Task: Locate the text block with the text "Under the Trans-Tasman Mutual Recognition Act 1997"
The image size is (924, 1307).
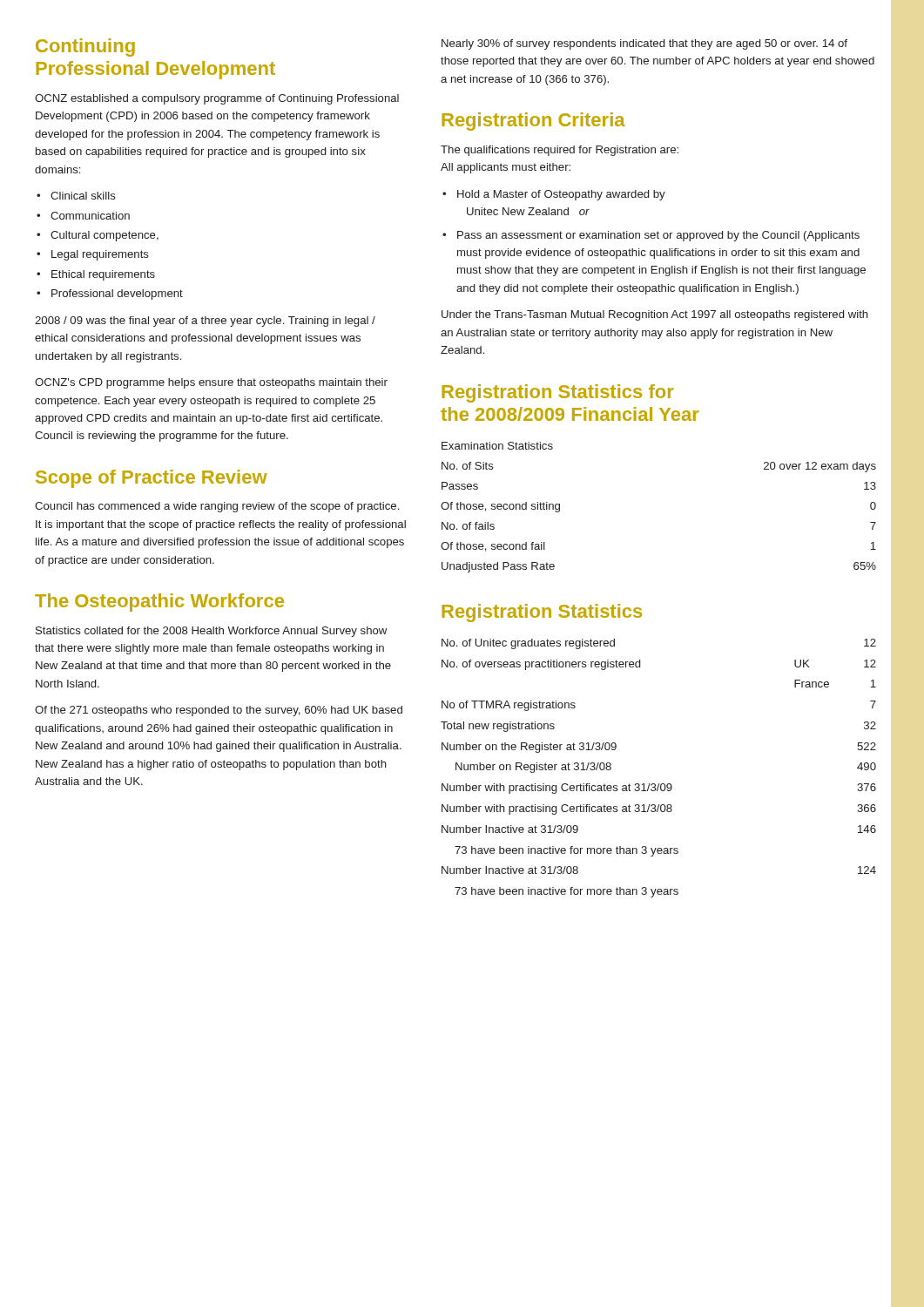Action: (x=655, y=332)
